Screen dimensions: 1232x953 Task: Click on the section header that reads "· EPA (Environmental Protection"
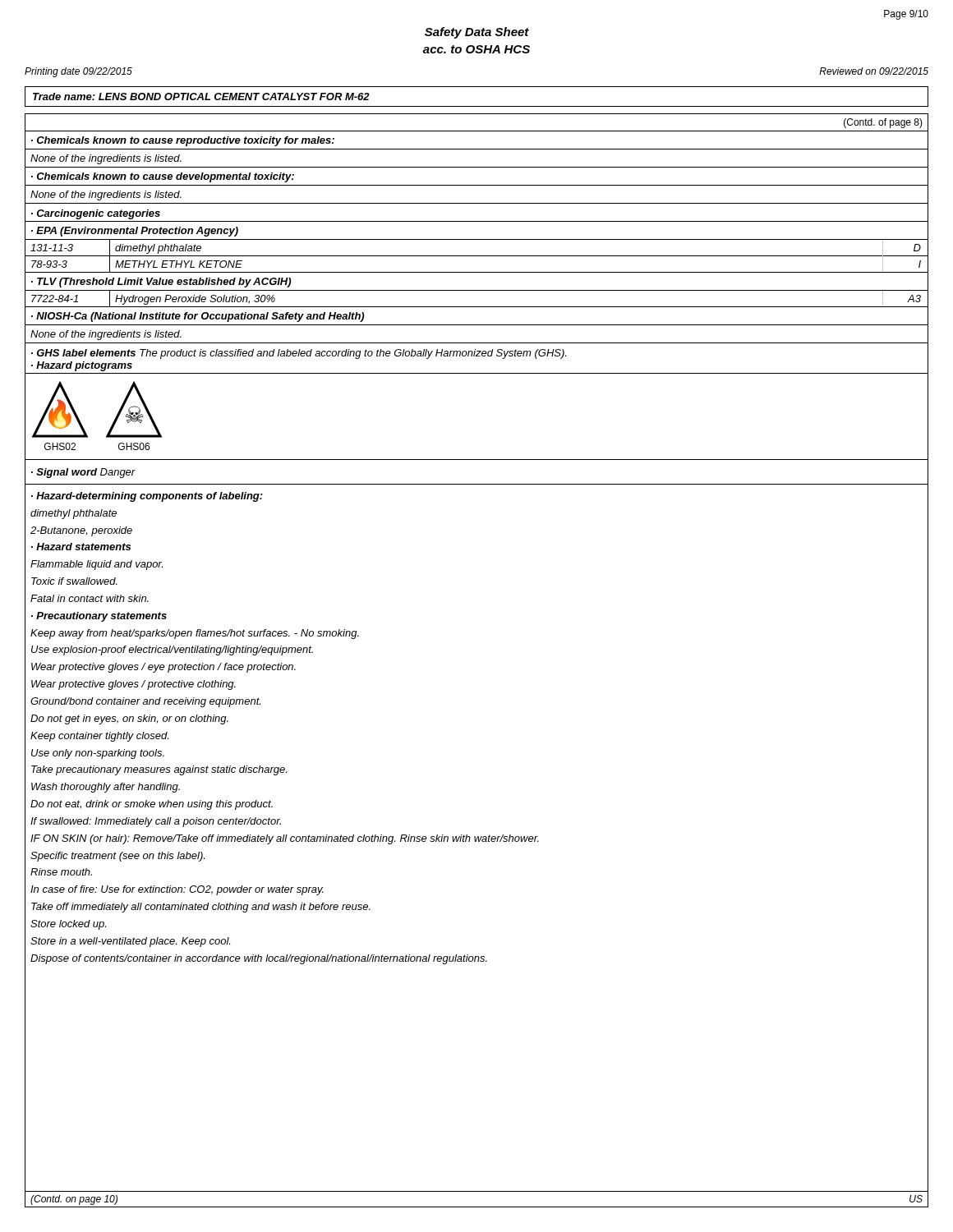[134, 230]
